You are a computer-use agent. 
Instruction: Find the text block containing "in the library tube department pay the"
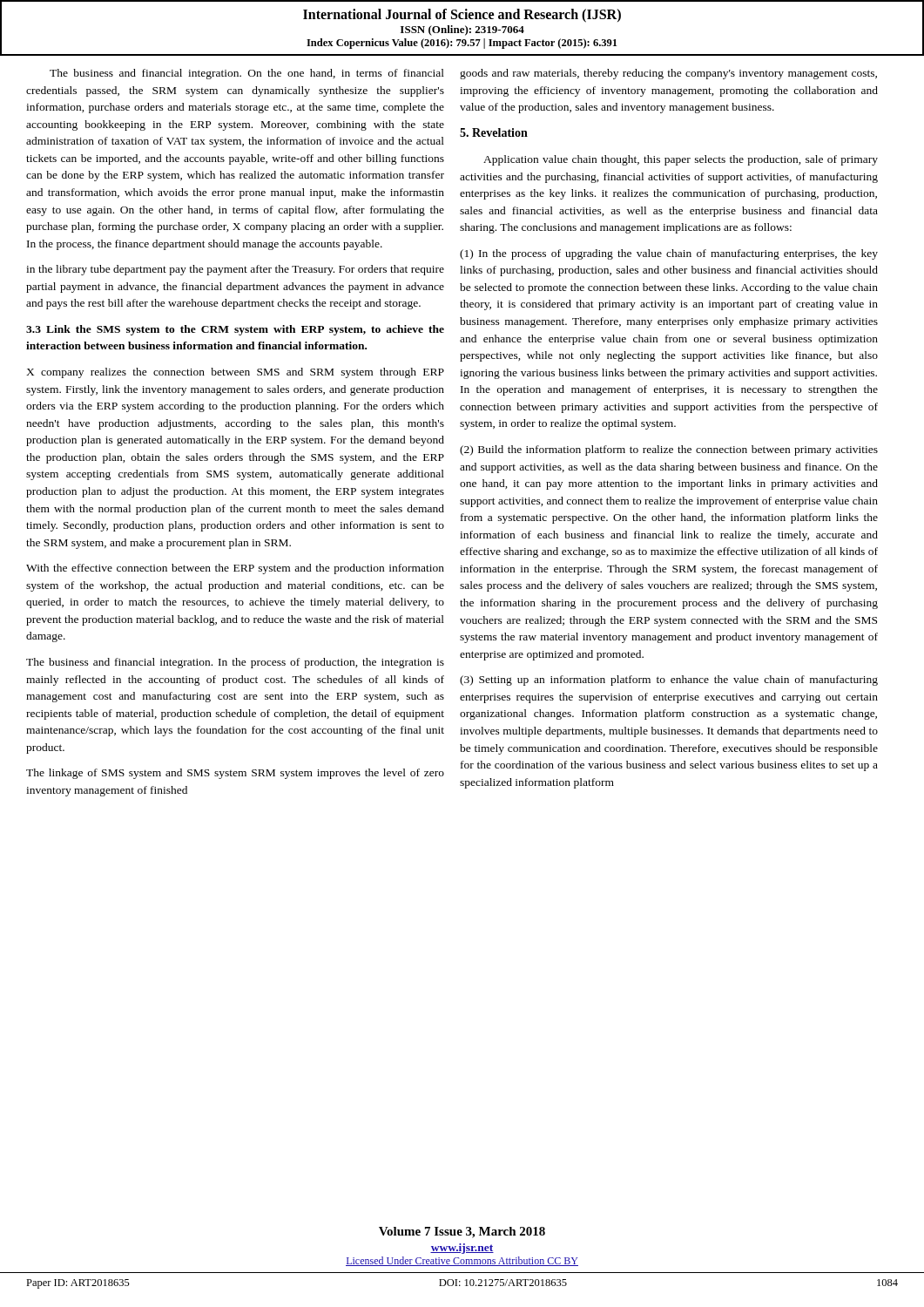[x=235, y=286]
